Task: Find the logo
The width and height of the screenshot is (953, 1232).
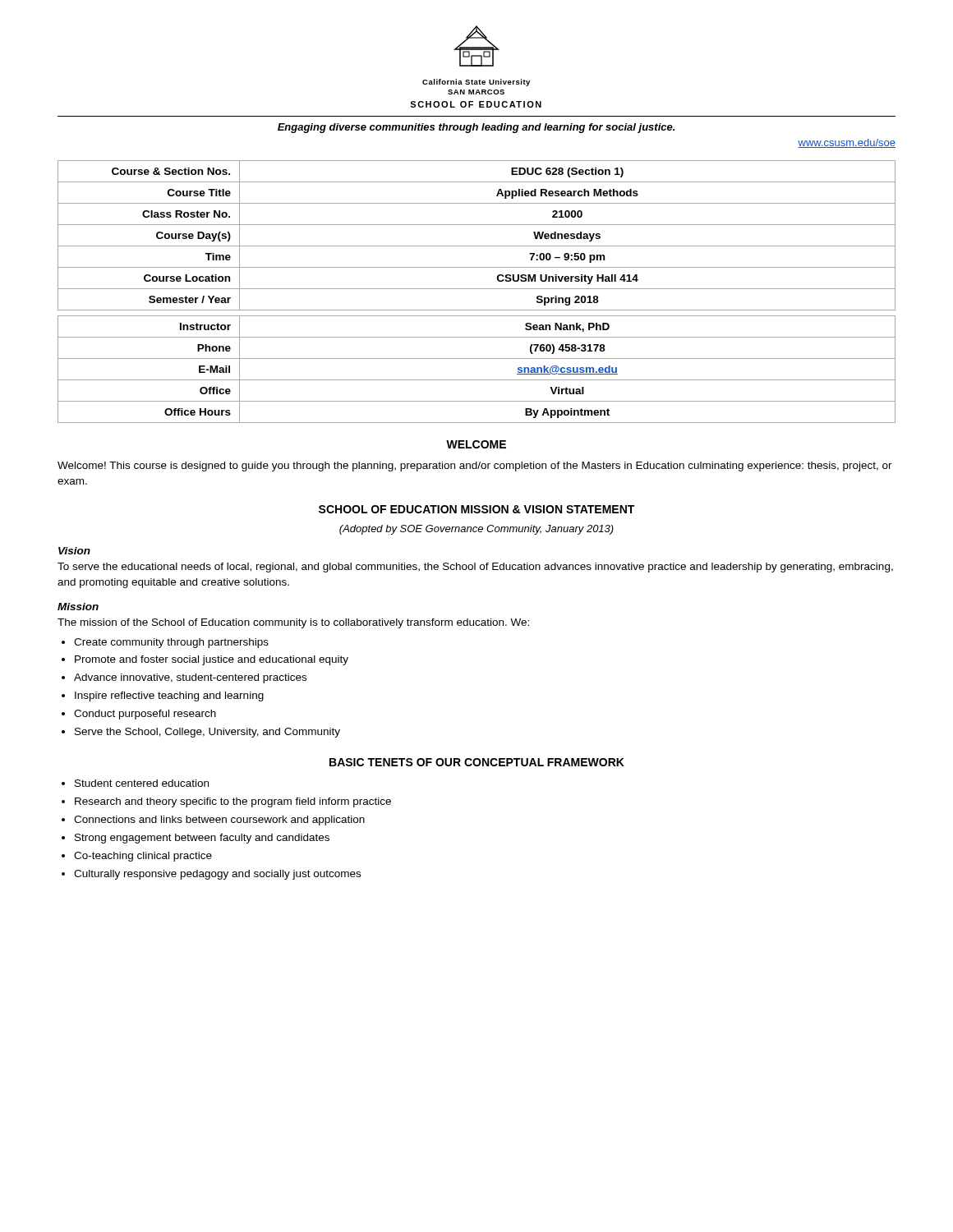Action: [x=476, y=61]
